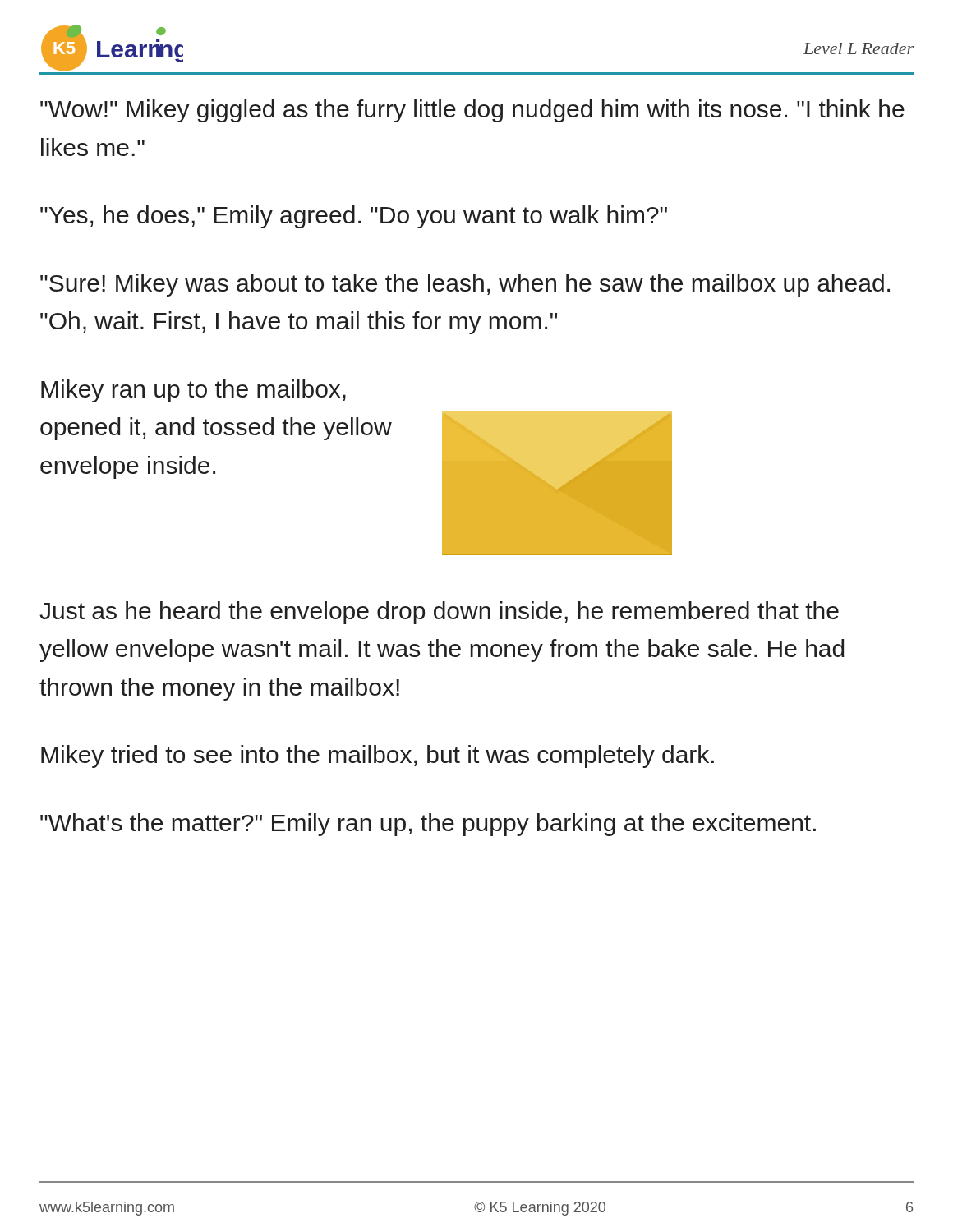Point to the block beginning ""Sure! Mikey was"
The height and width of the screenshot is (1232, 953).
coord(466,302)
